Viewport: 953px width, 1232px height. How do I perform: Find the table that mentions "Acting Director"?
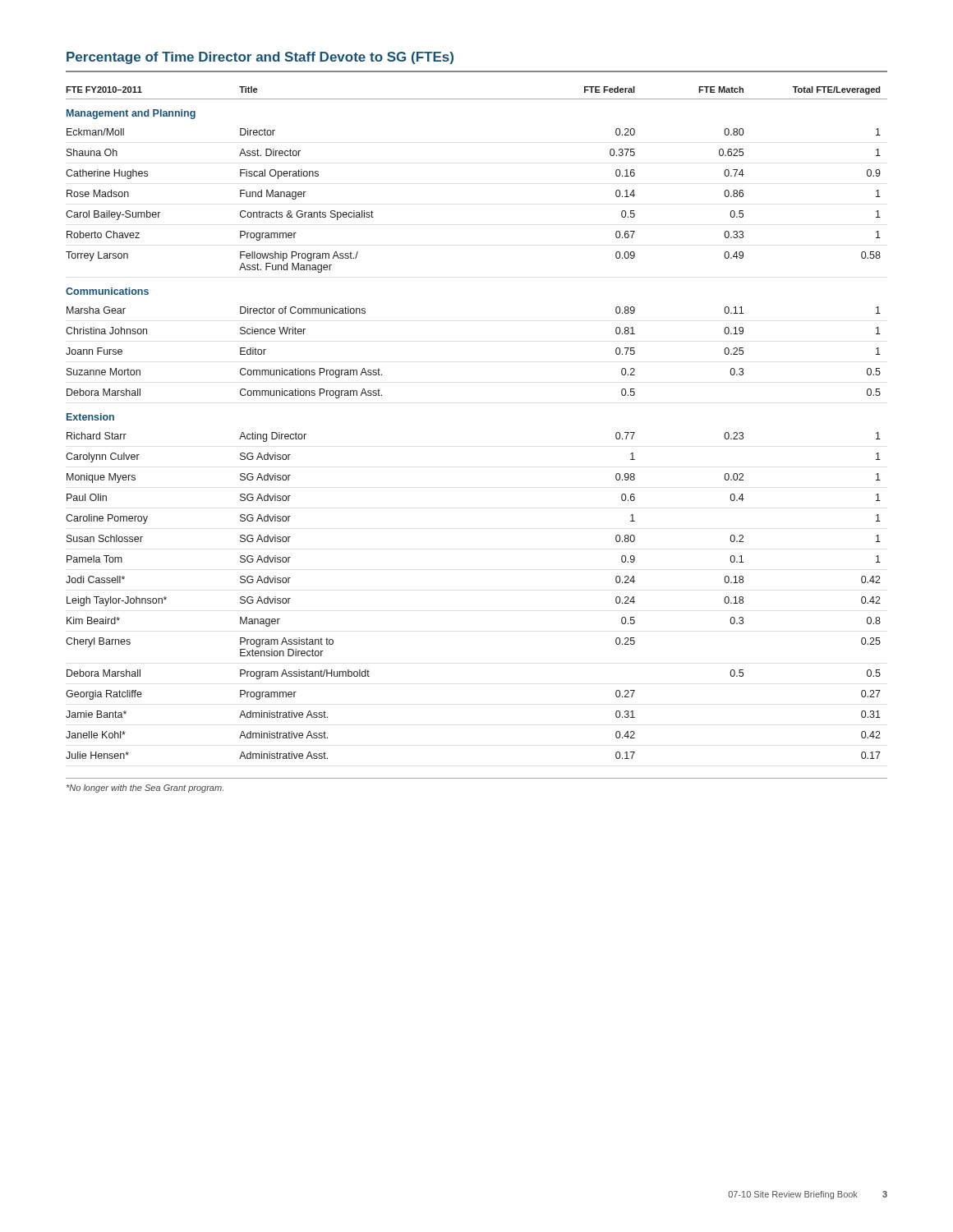coord(476,423)
